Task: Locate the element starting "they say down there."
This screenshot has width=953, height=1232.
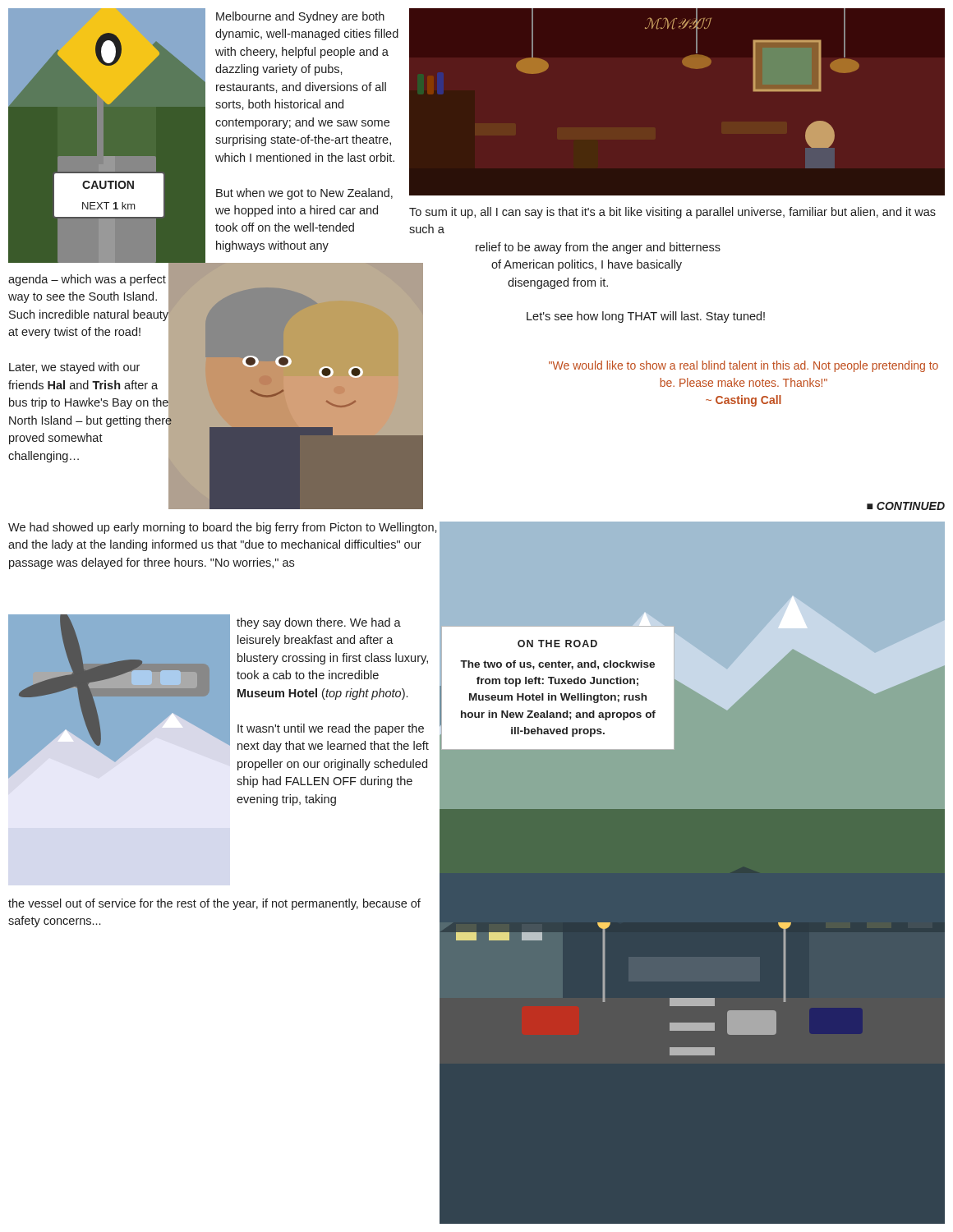Action: click(319, 623)
